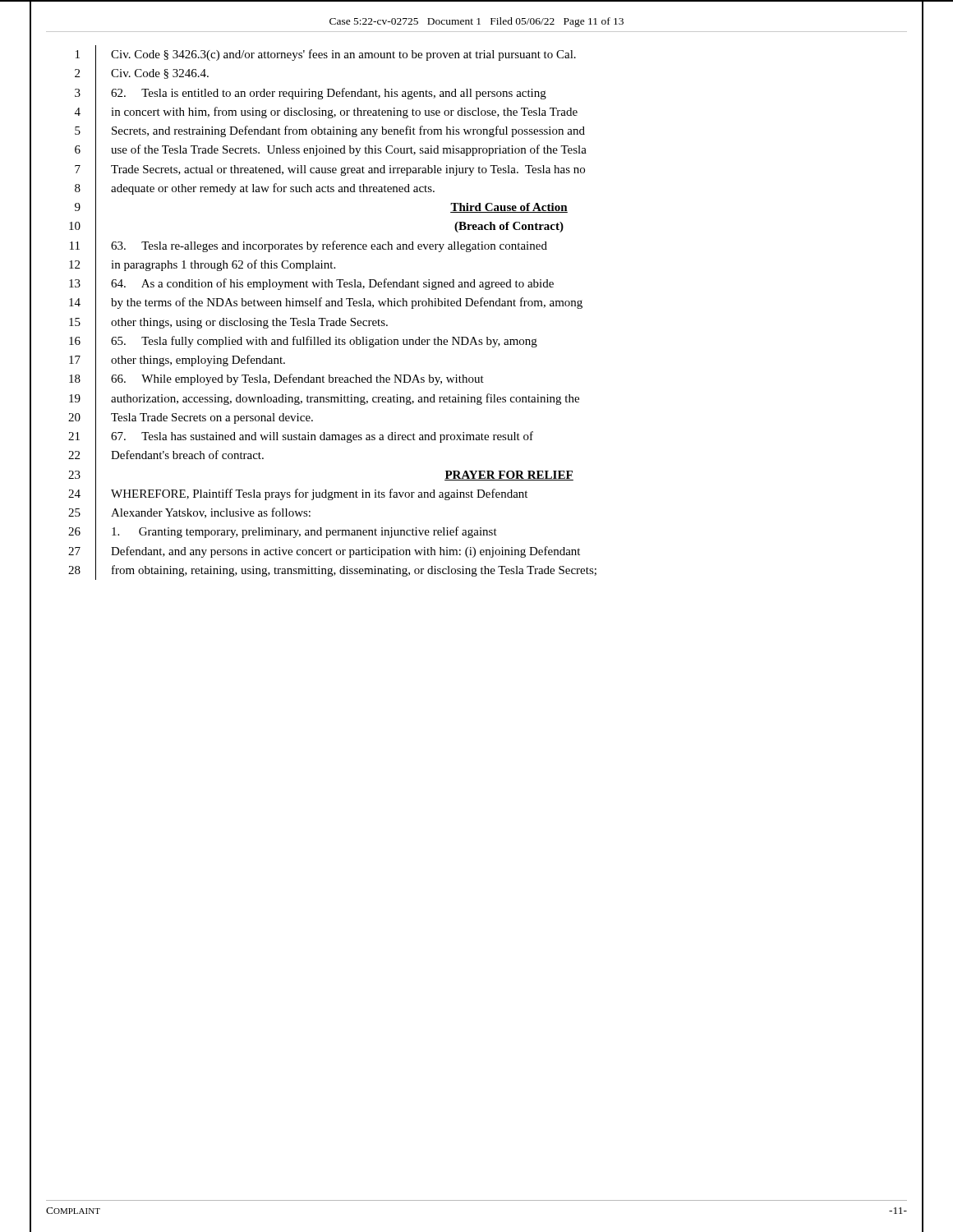Find the text block containing "20 Tesla Trade Secrets on a personal"

click(191, 418)
